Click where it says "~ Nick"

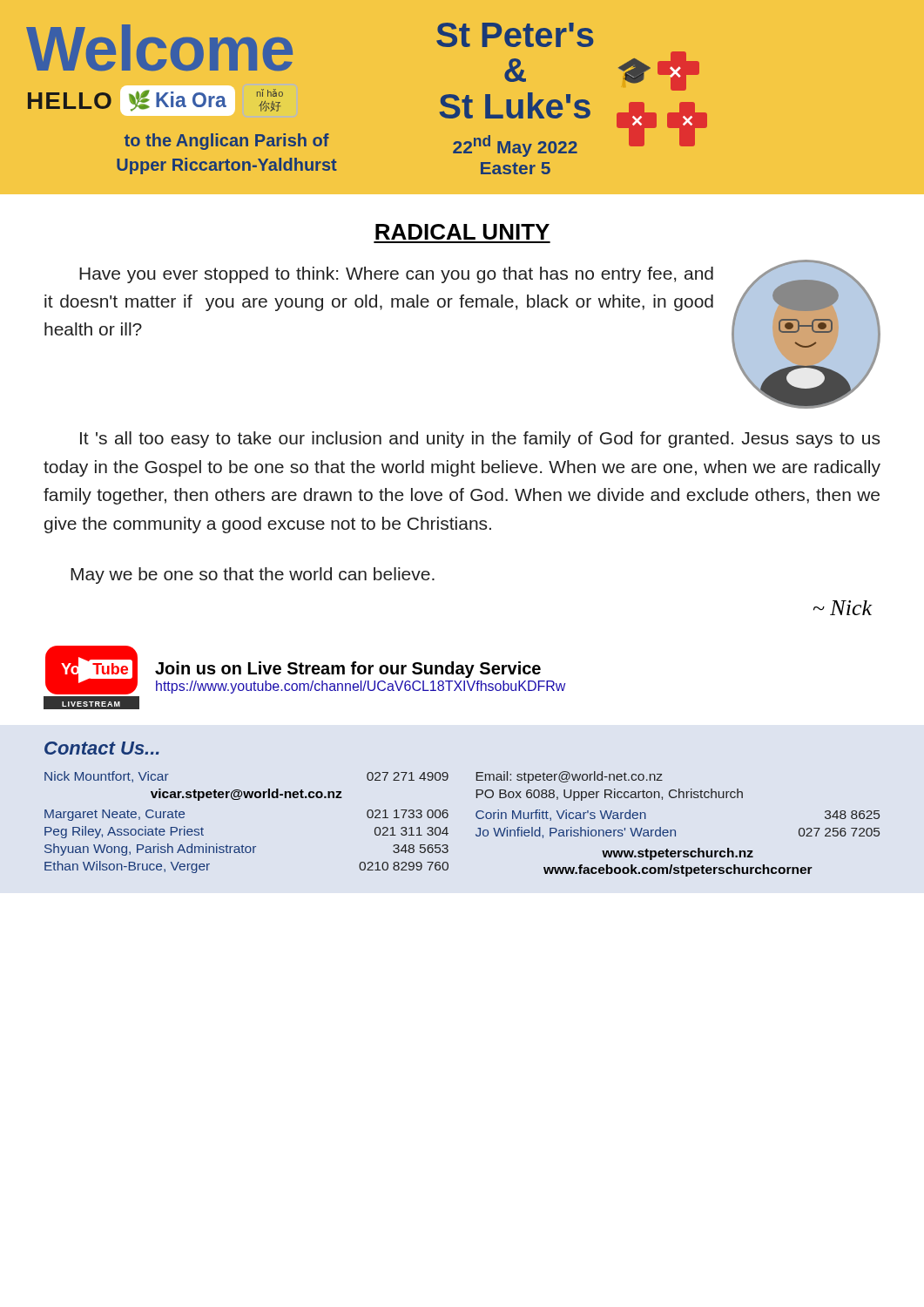pos(842,607)
